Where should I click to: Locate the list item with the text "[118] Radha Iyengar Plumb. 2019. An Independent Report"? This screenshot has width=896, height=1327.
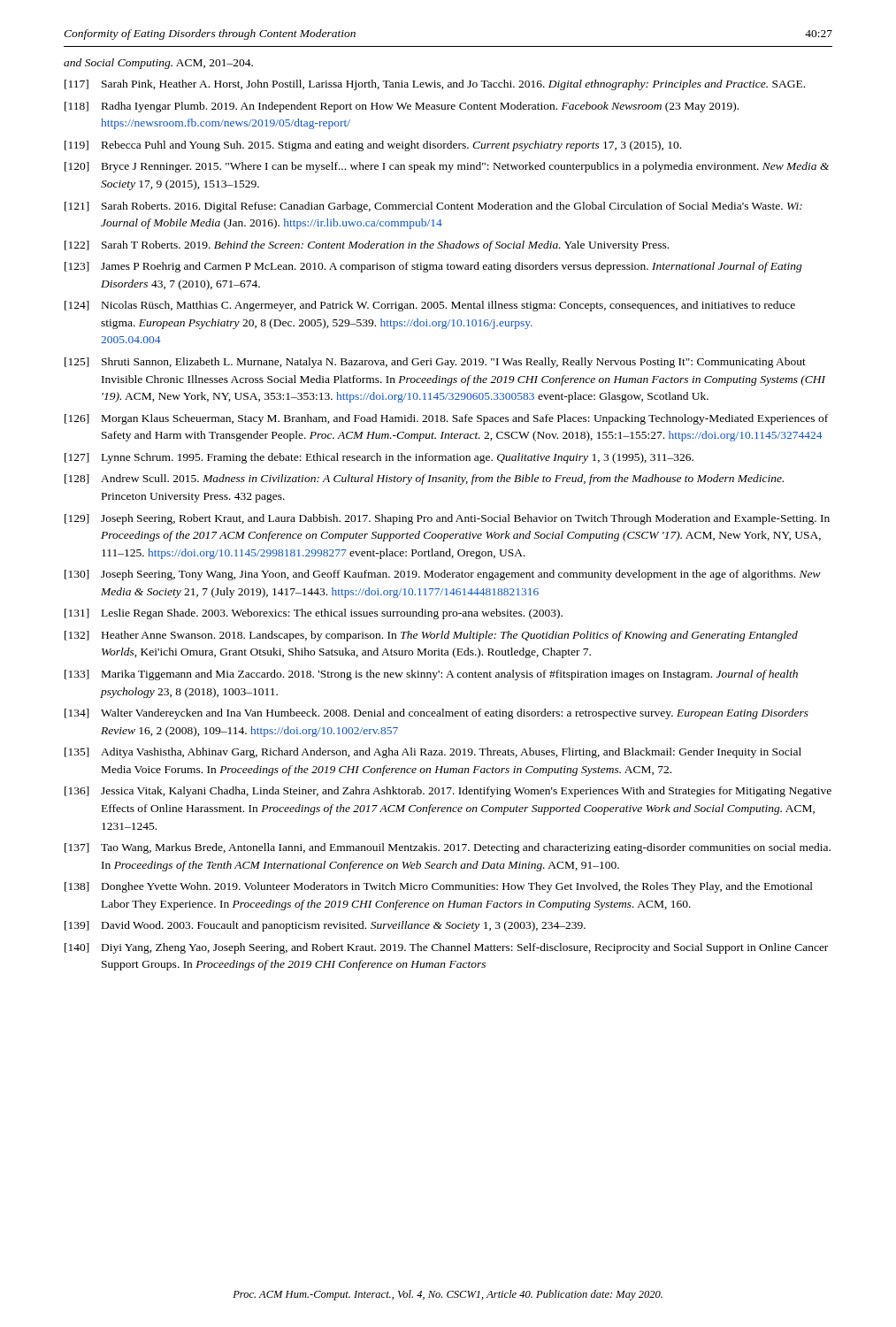[448, 114]
